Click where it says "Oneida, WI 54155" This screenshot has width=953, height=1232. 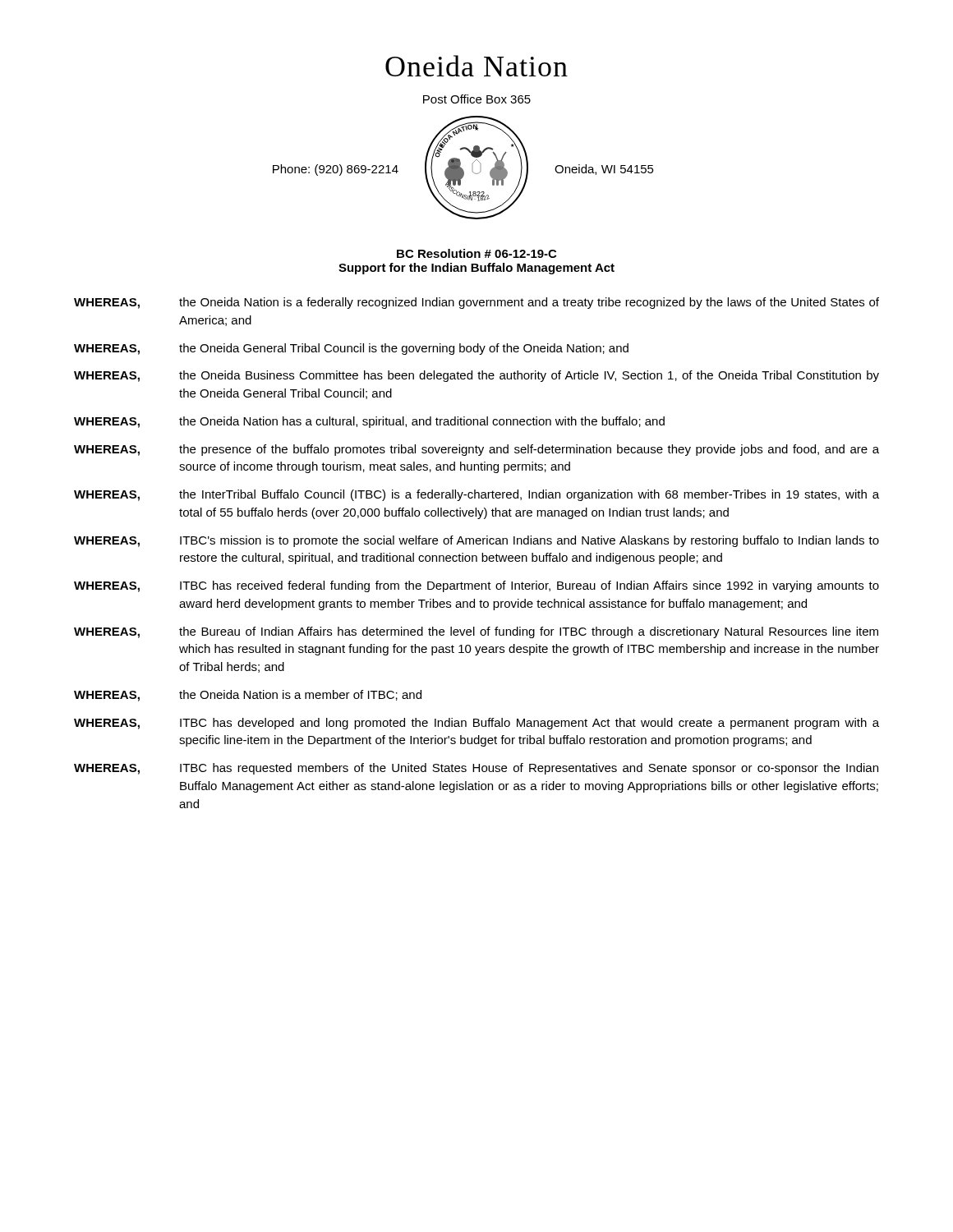[604, 169]
